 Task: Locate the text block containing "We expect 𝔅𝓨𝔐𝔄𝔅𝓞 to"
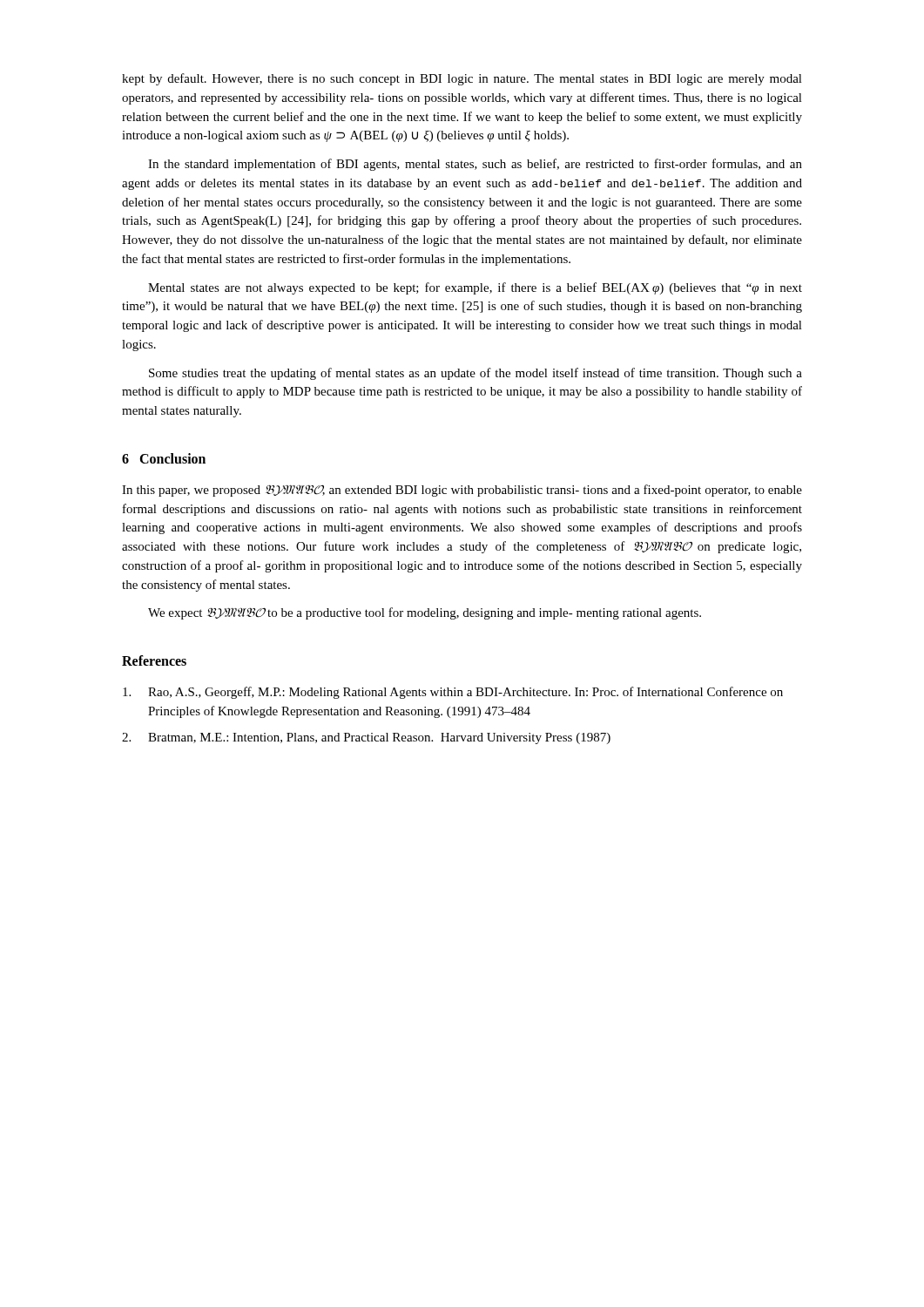[462, 614]
